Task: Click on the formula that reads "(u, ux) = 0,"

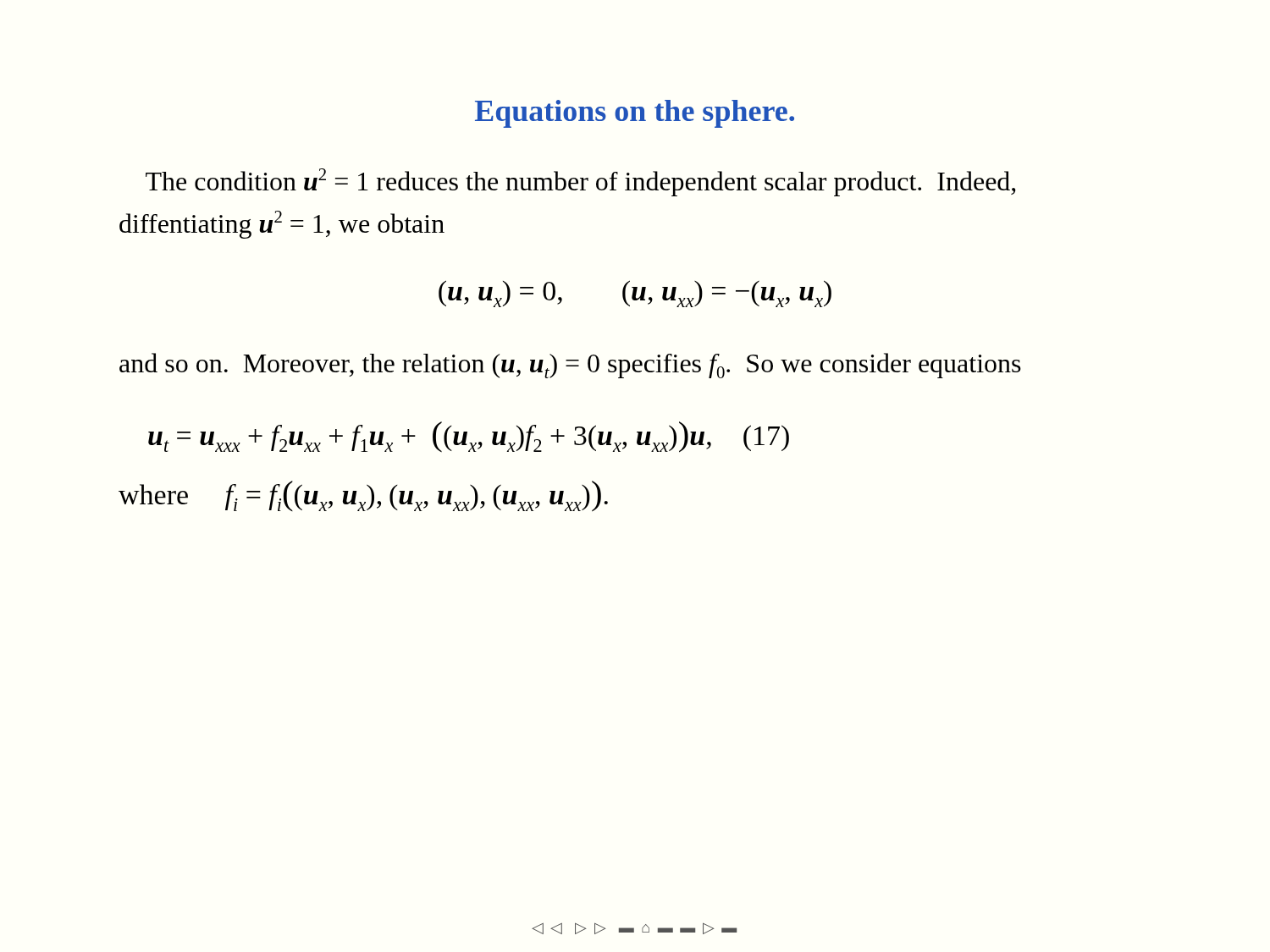Action: coord(635,293)
